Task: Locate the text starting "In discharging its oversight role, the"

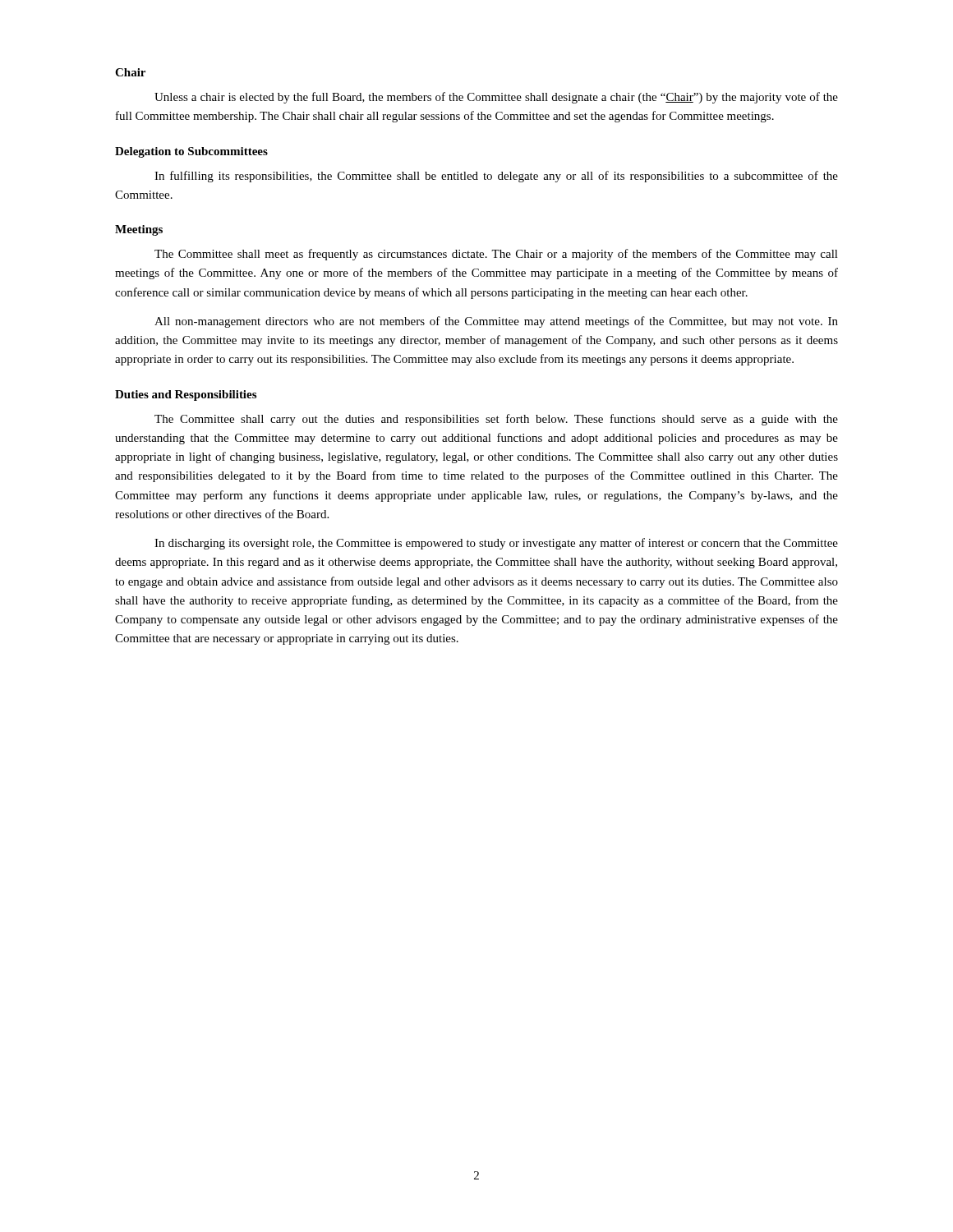Action: point(476,591)
